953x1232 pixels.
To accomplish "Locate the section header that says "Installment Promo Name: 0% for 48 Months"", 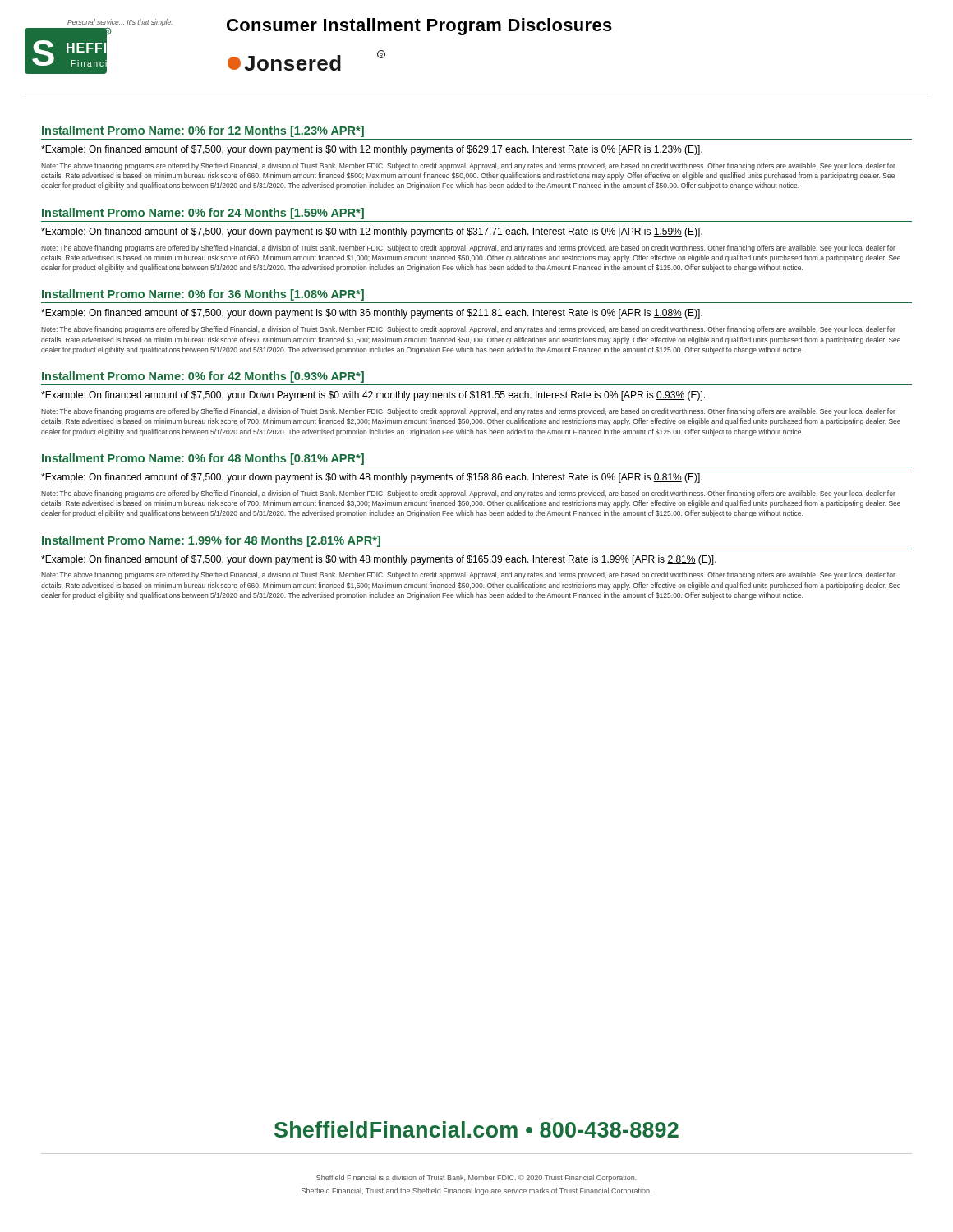I will coord(203,458).
